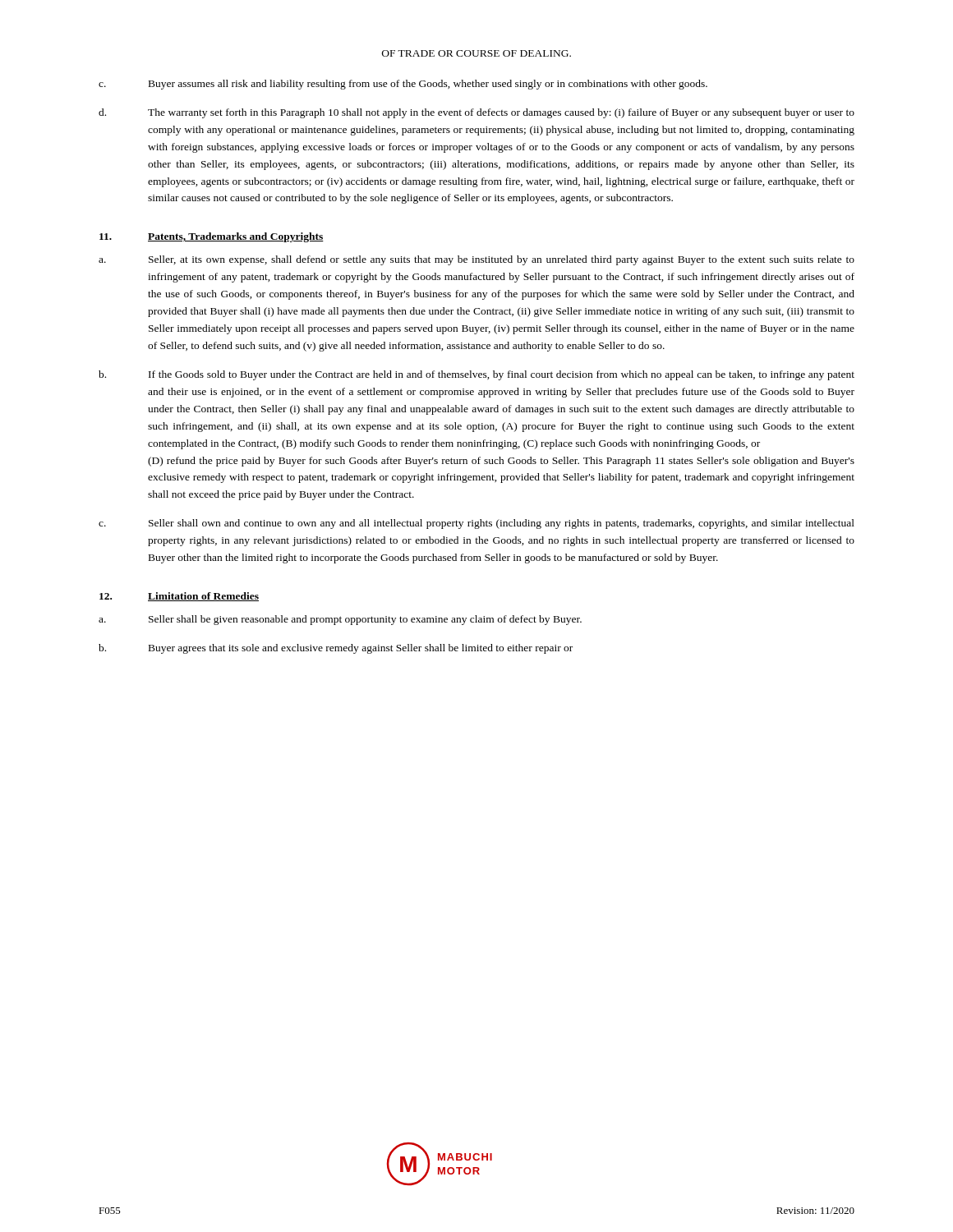Click the passage that begins "c. Seller shall own and continue to"
This screenshot has height=1232, width=953.
tap(476, 541)
